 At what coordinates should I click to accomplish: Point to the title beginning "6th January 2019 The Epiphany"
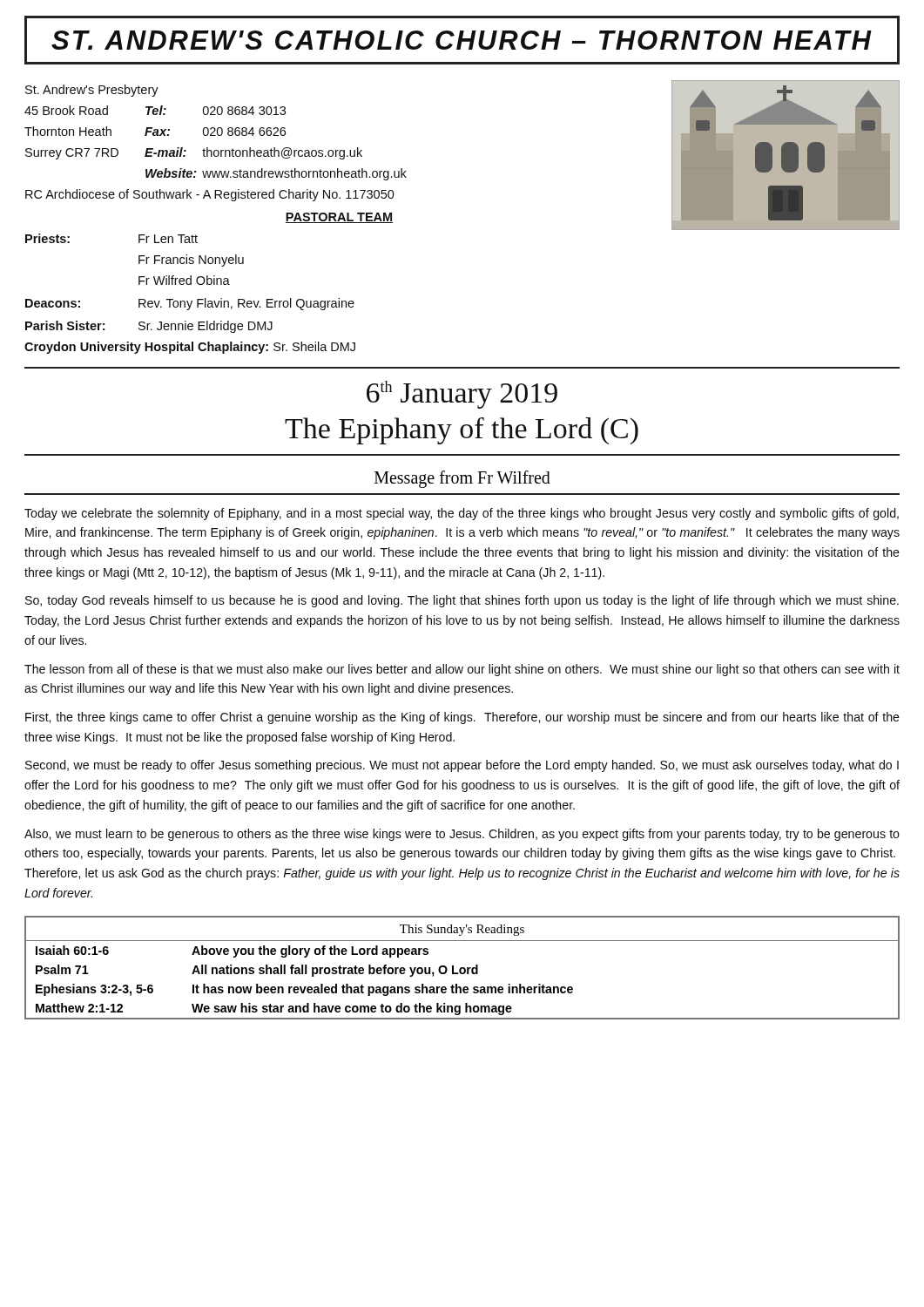[x=462, y=411]
